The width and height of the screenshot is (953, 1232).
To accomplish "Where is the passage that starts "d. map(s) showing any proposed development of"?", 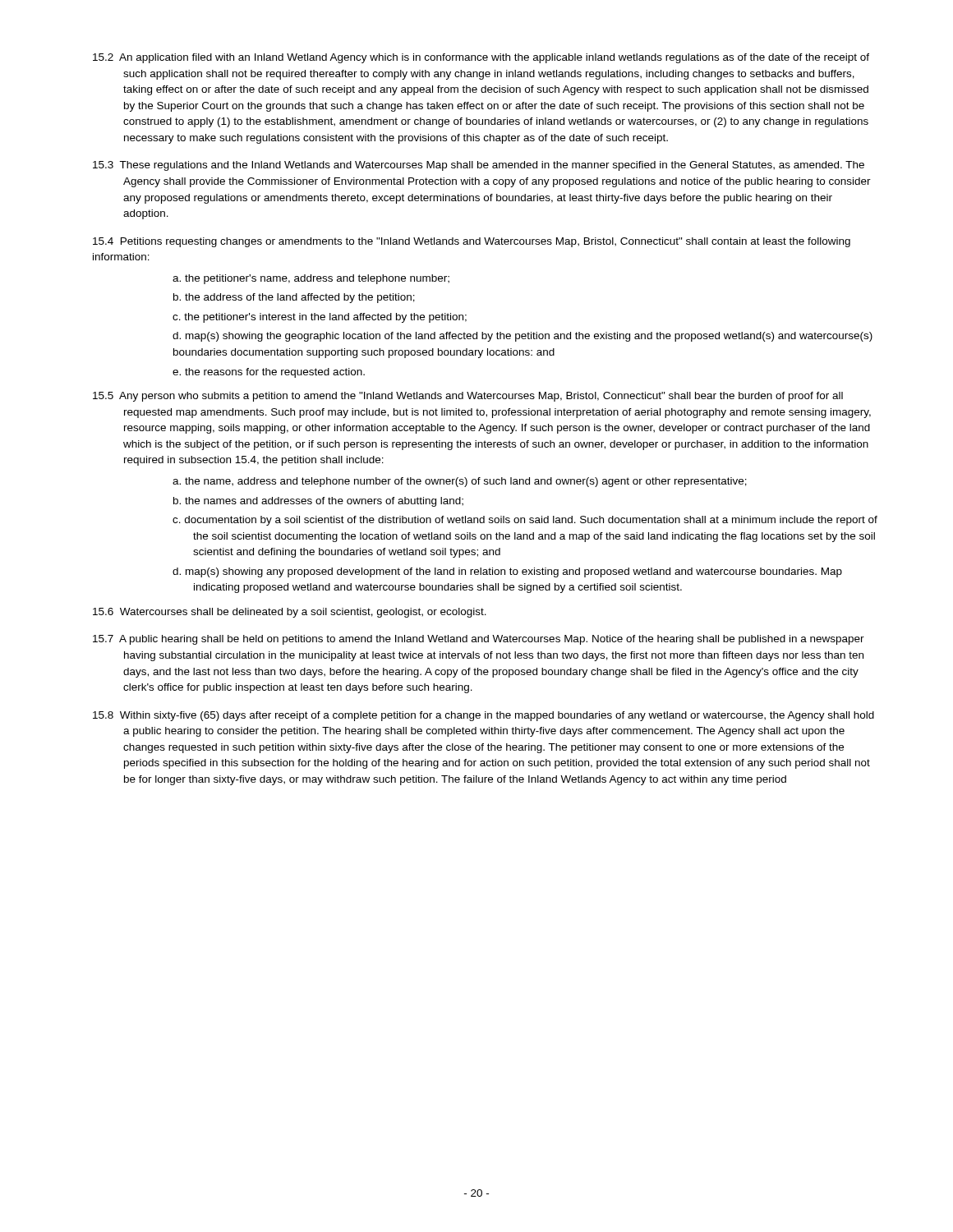I will pyautogui.click(x=507, y=579).
